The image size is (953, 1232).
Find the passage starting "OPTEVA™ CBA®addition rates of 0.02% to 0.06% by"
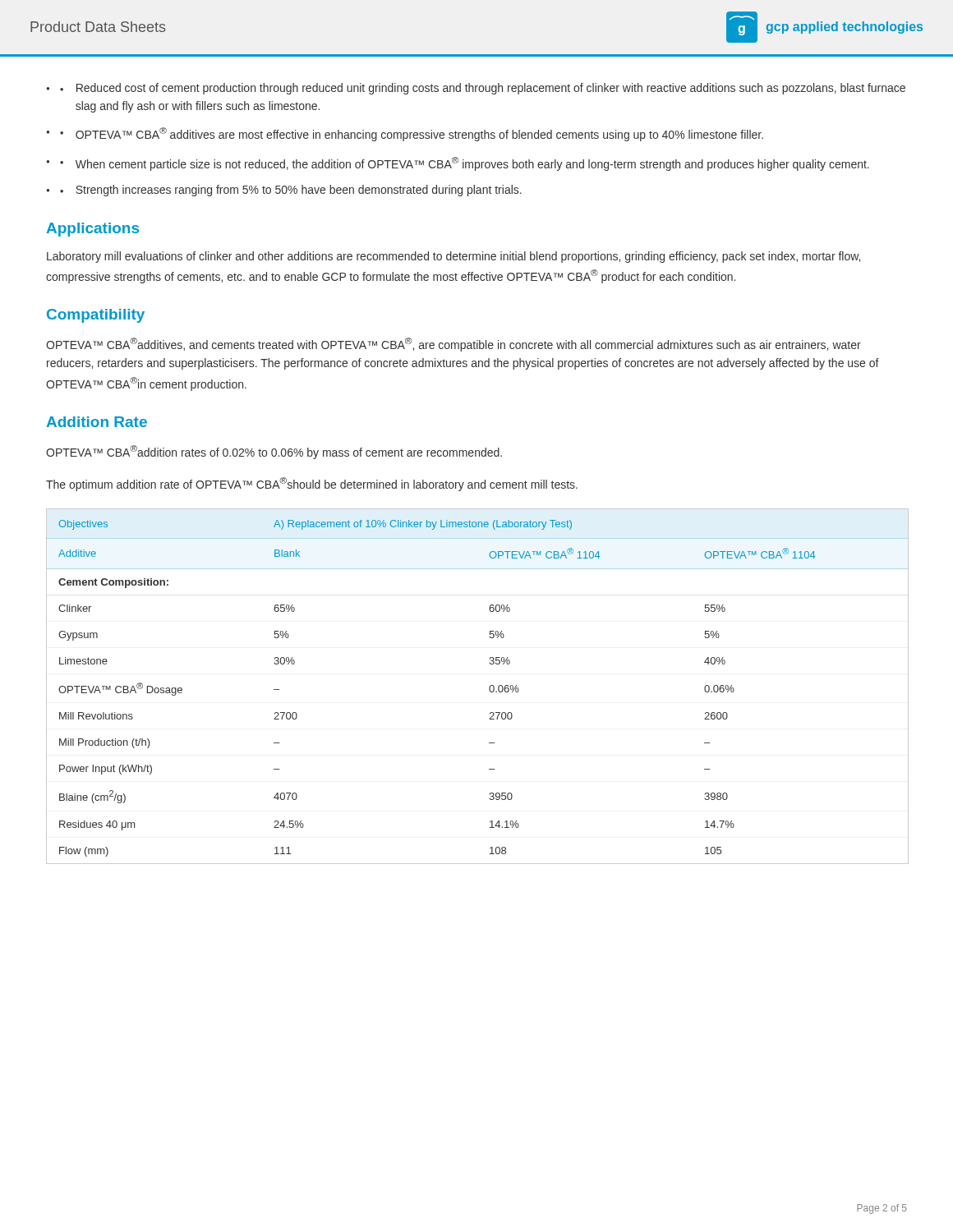click(x=274, y=450)
